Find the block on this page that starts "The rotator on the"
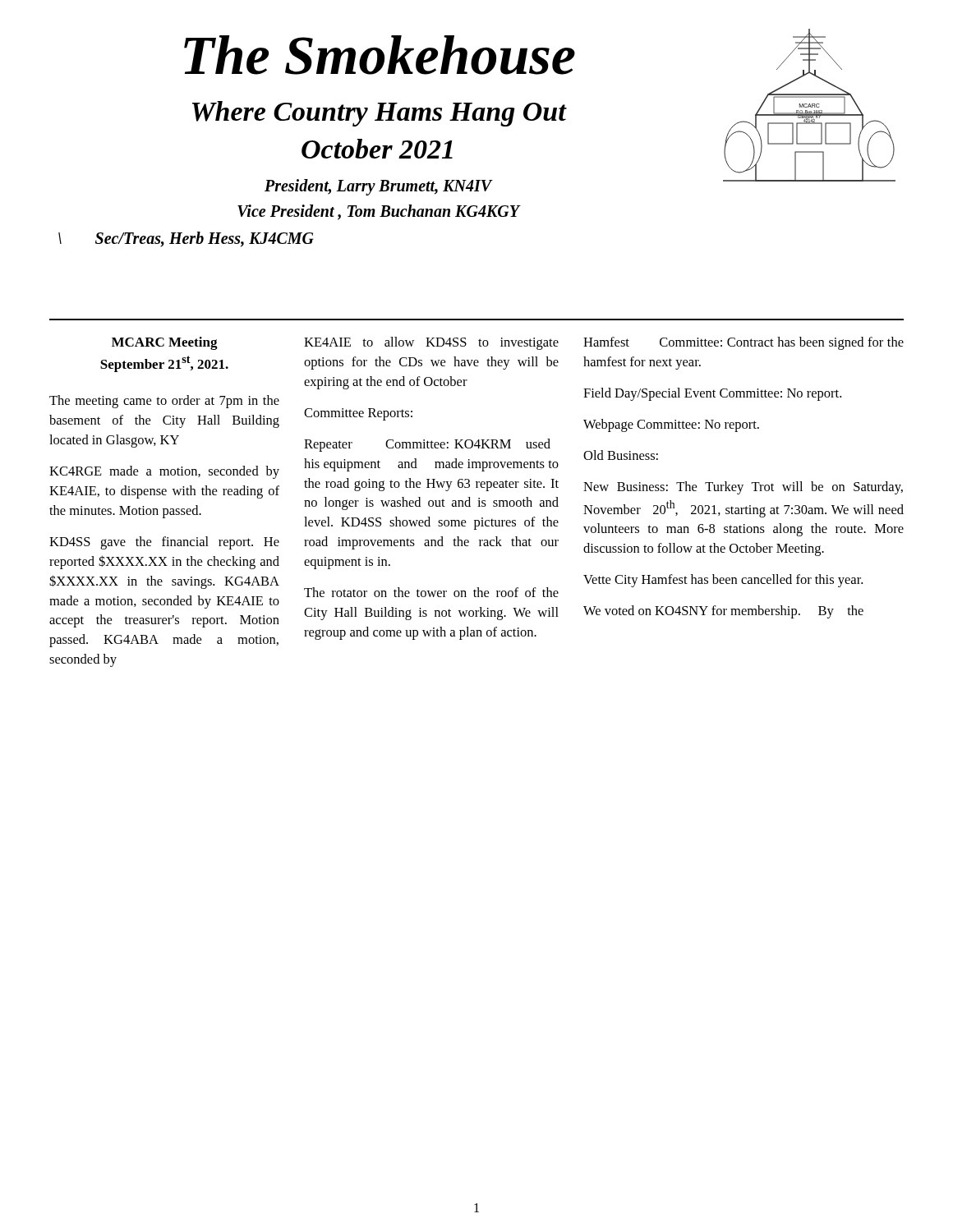The height and width of the screenshot is (1232, 953). tap(431, 612)
